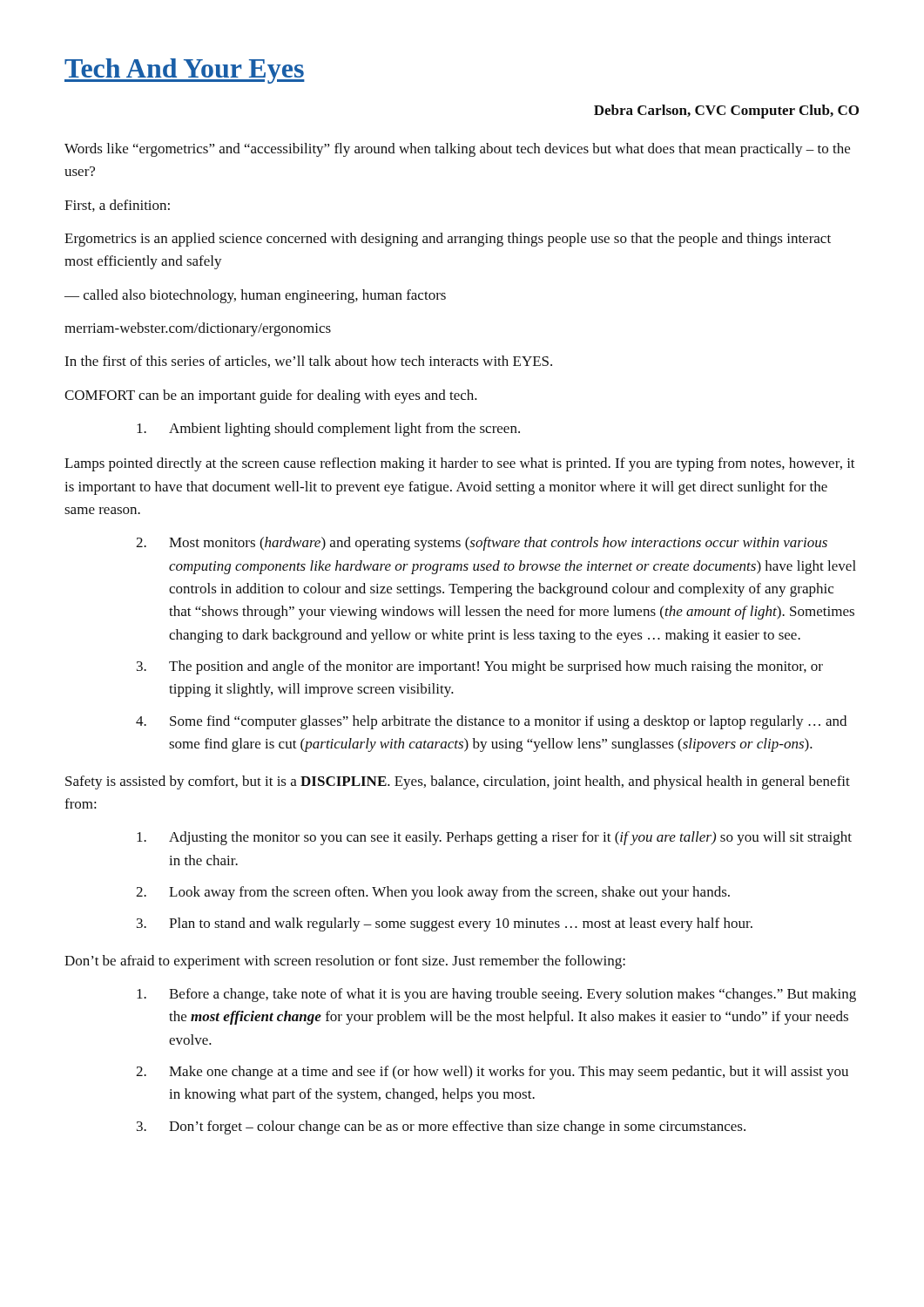924x1307 pixels.
Task: Click the title
Action: pos(462,69)
